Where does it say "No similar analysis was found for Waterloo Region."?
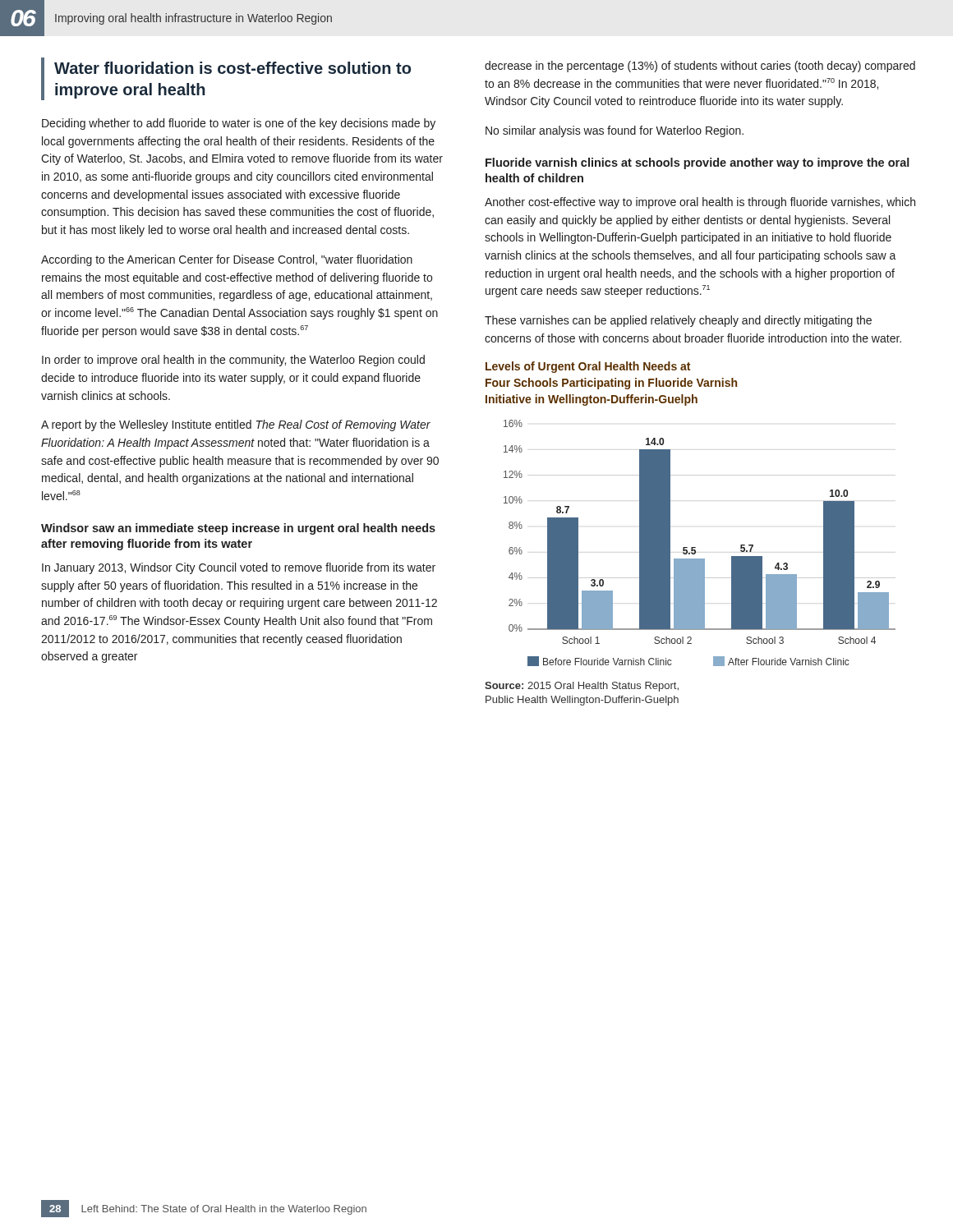 tap(615, 131)
